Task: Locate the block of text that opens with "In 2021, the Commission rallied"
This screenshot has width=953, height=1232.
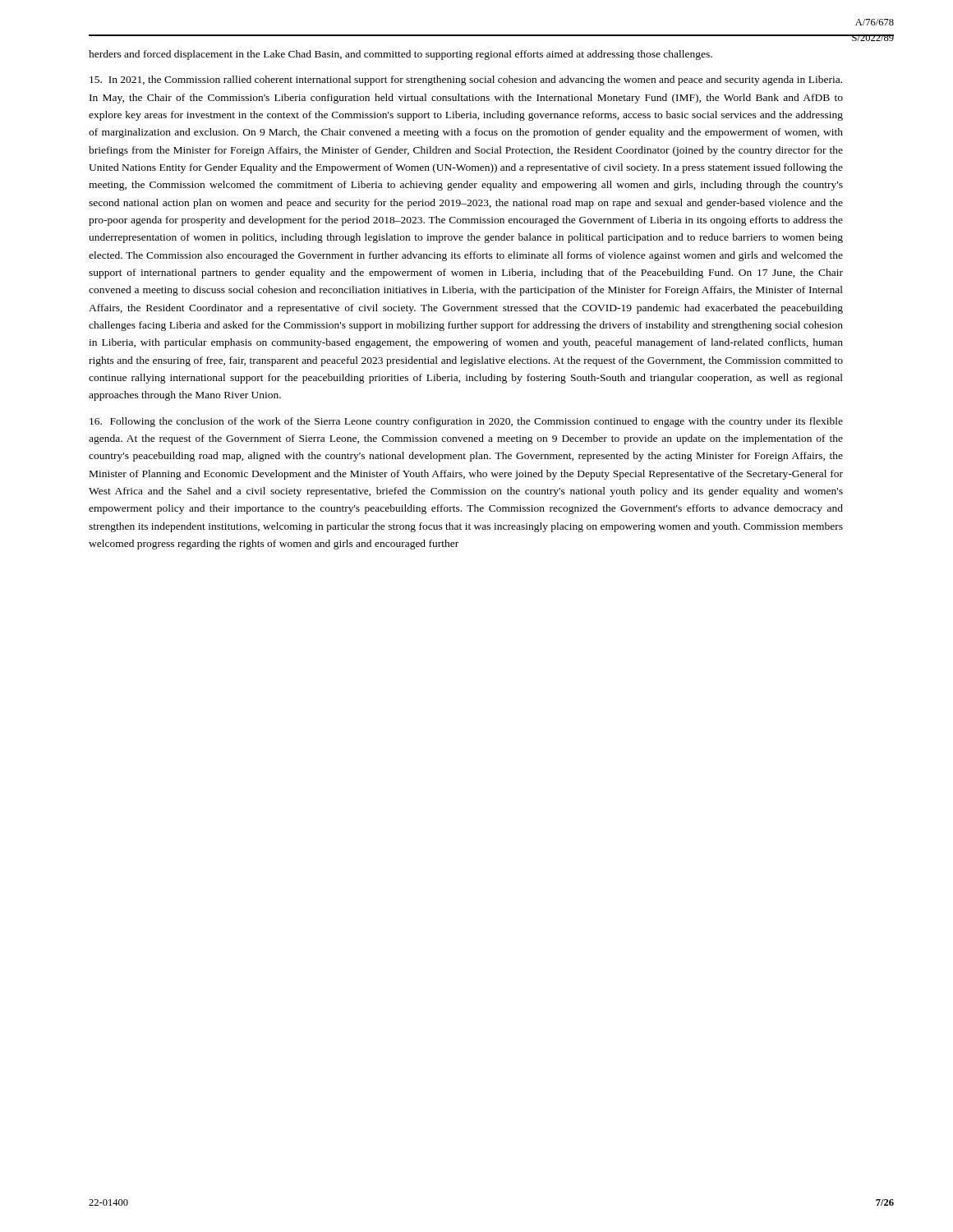Action: pos(466,237)
